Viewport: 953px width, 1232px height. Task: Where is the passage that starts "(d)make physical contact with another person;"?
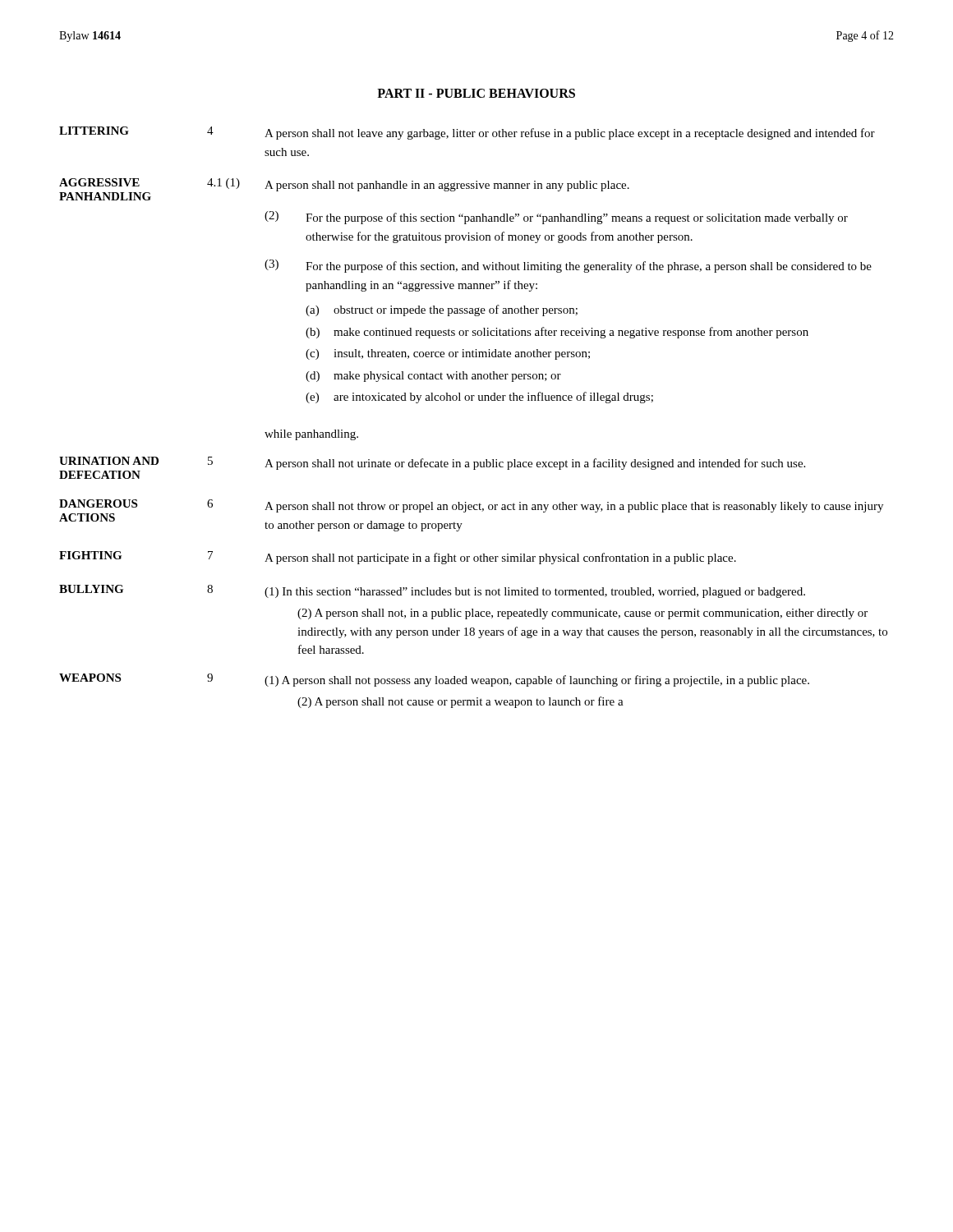[433, 375]
